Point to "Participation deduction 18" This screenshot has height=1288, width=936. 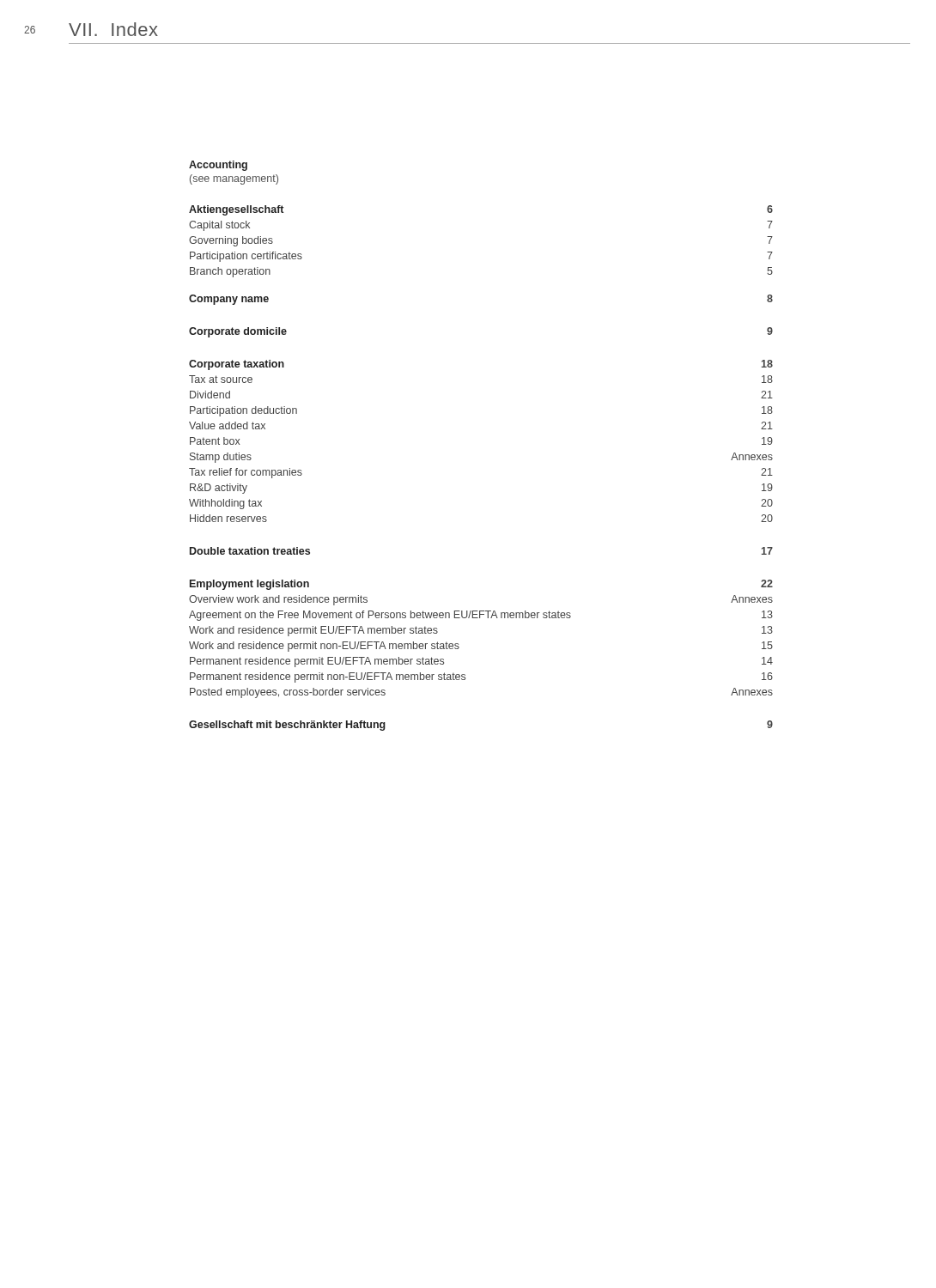[x=242, y=411]
